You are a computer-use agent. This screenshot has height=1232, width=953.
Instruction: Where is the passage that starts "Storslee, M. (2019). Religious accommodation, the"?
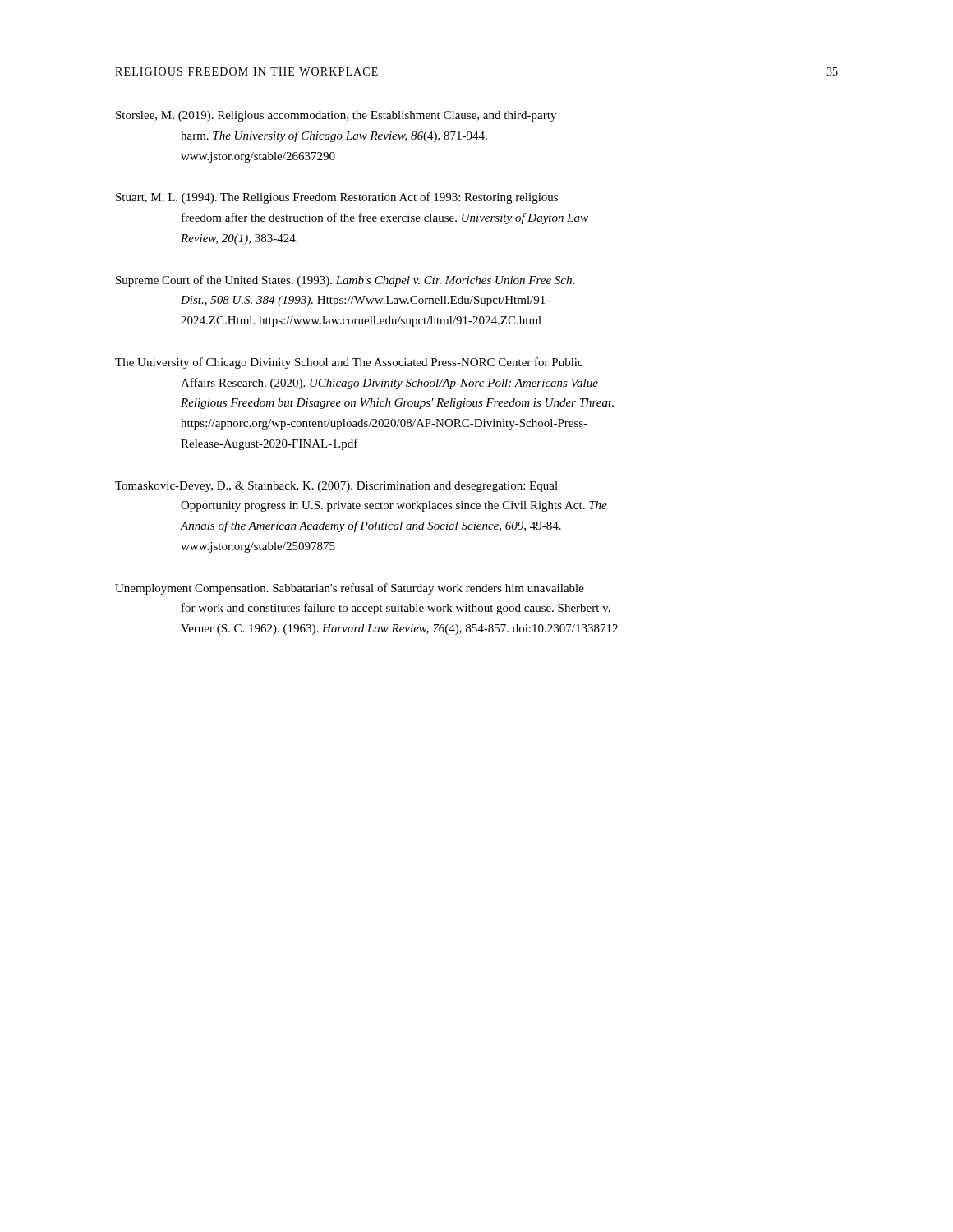(x=476, y=136)
